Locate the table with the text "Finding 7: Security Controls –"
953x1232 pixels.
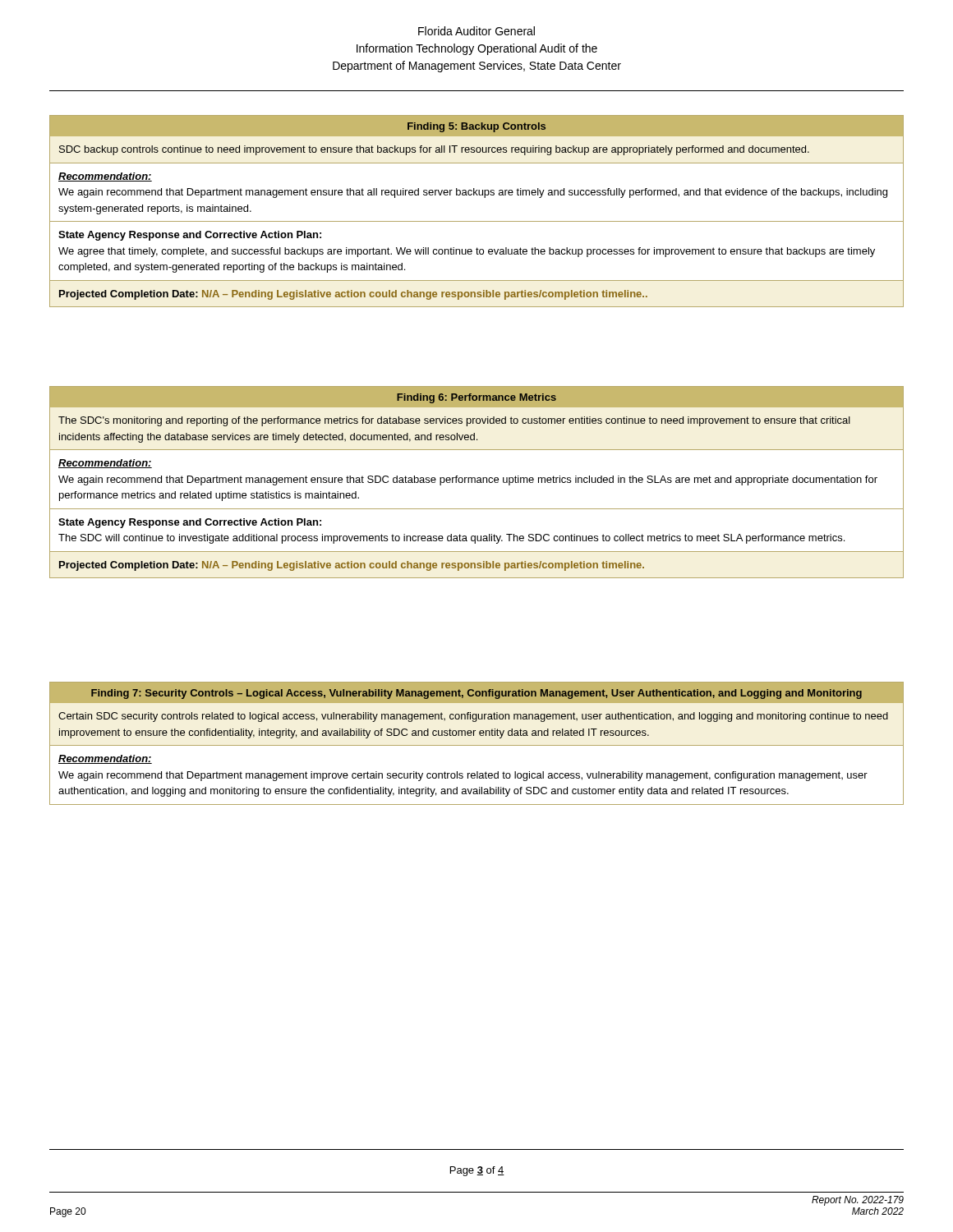click(x=476, y=743)
